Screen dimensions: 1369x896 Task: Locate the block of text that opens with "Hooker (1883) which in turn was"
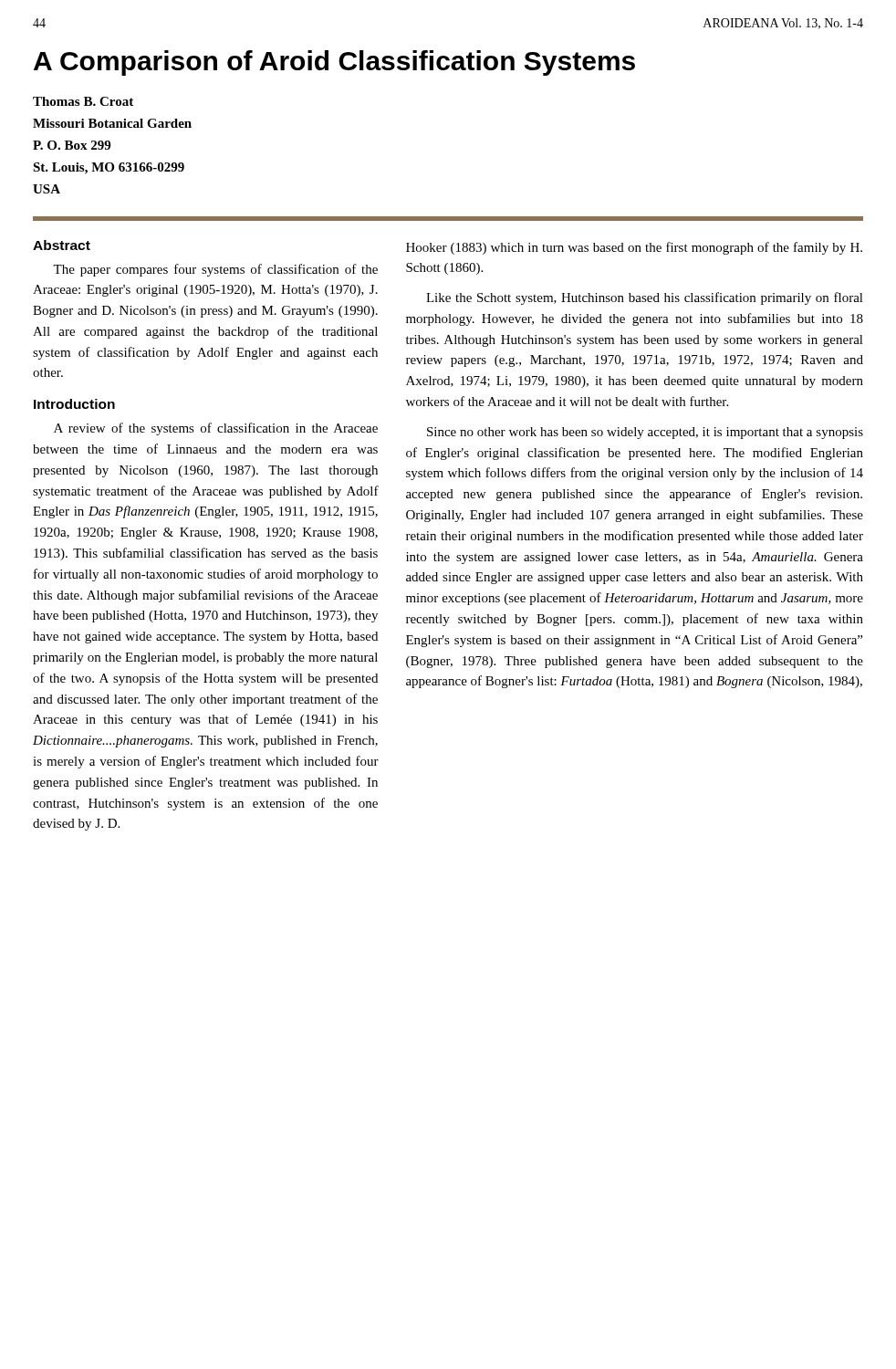634,464
